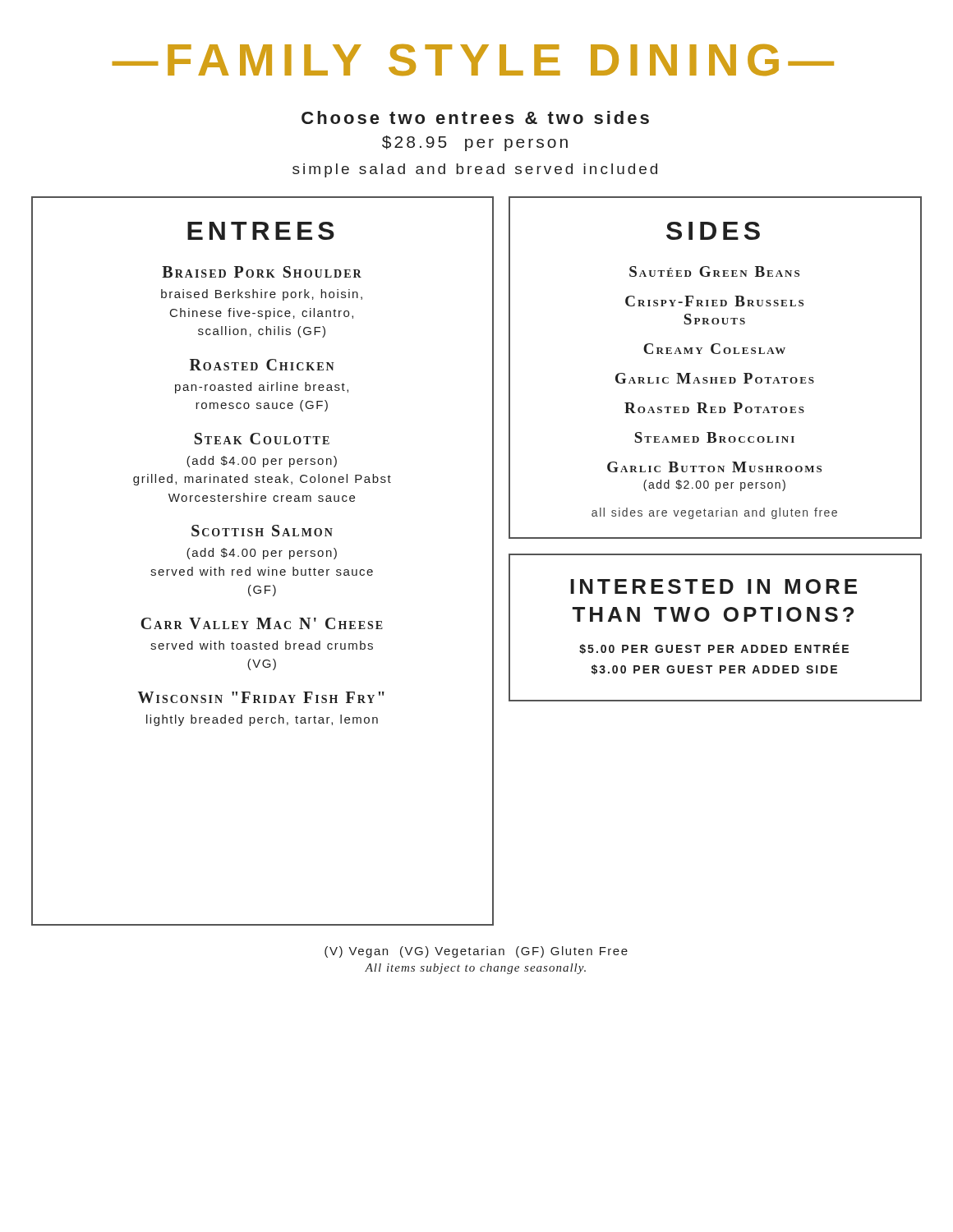Image resolution: width=953 pixels, height=1232 pixels.
Task: Navigate to the passage starting "Creamy Coleslaw"
Action: coord(715,349)
